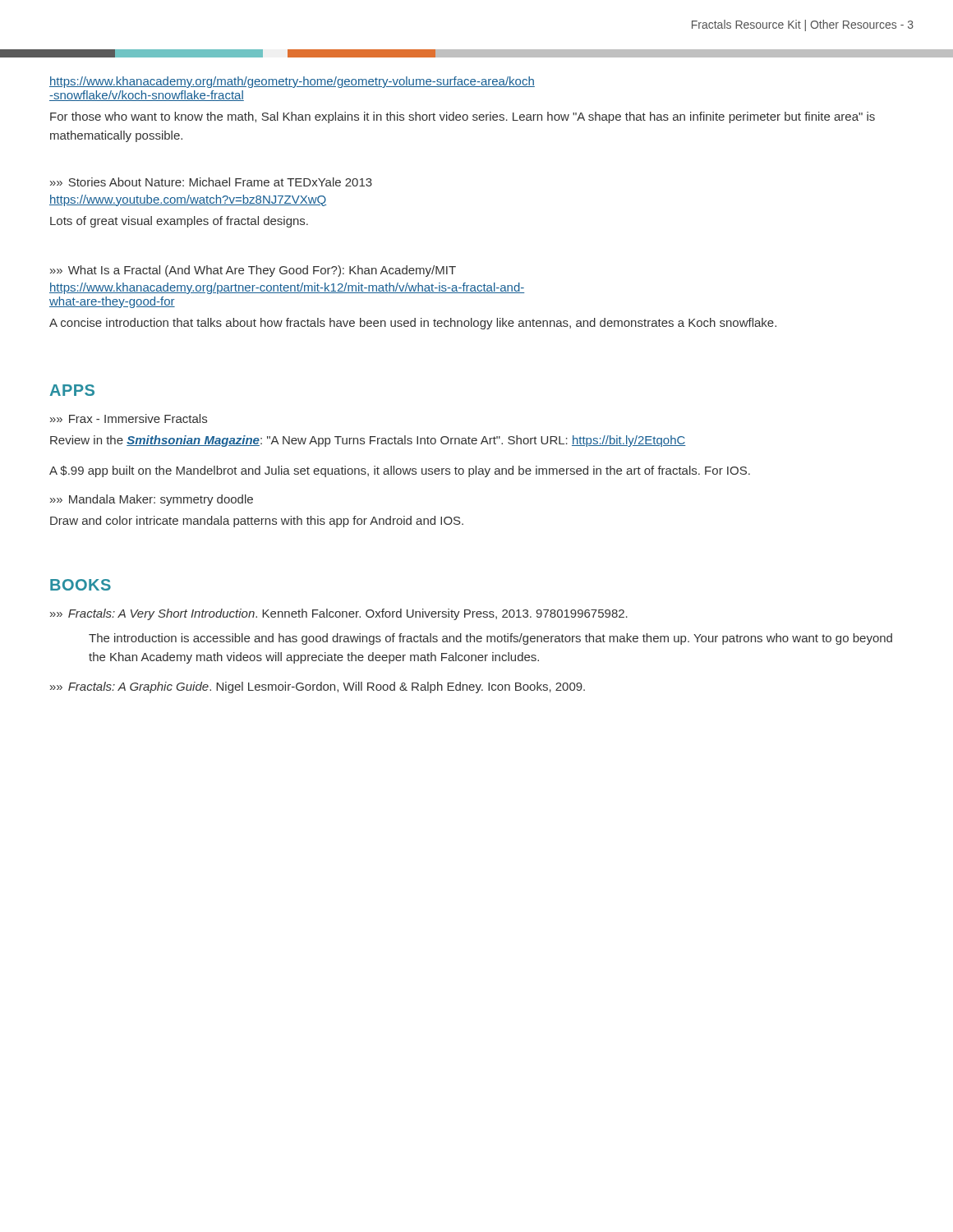The height and width of the screenshot is (1232, 953).
Task: Find the text block that reads "The introduction is accessible"
Action: pos(491,647)
